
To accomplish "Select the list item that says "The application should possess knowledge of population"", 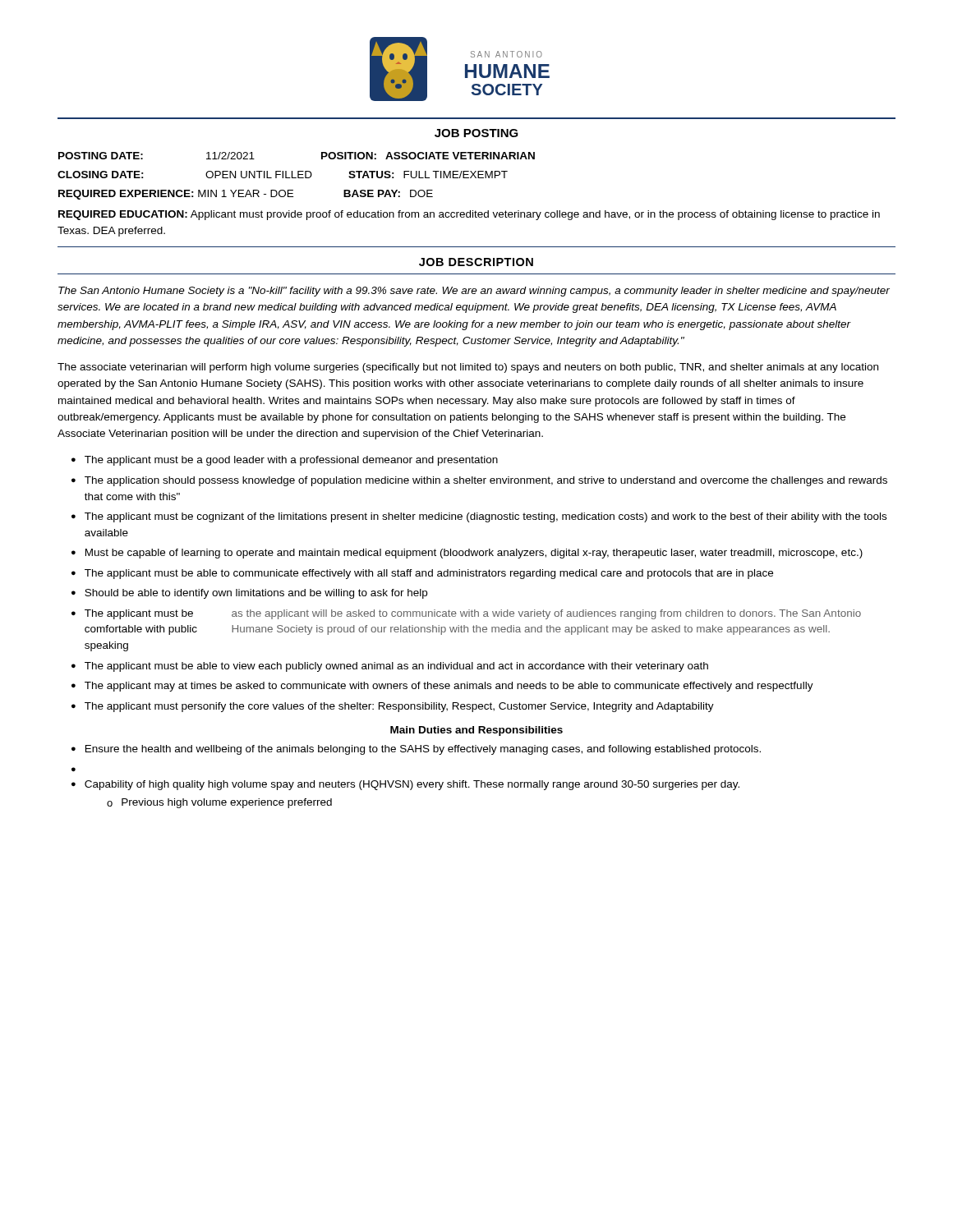I will click(486, 488).
